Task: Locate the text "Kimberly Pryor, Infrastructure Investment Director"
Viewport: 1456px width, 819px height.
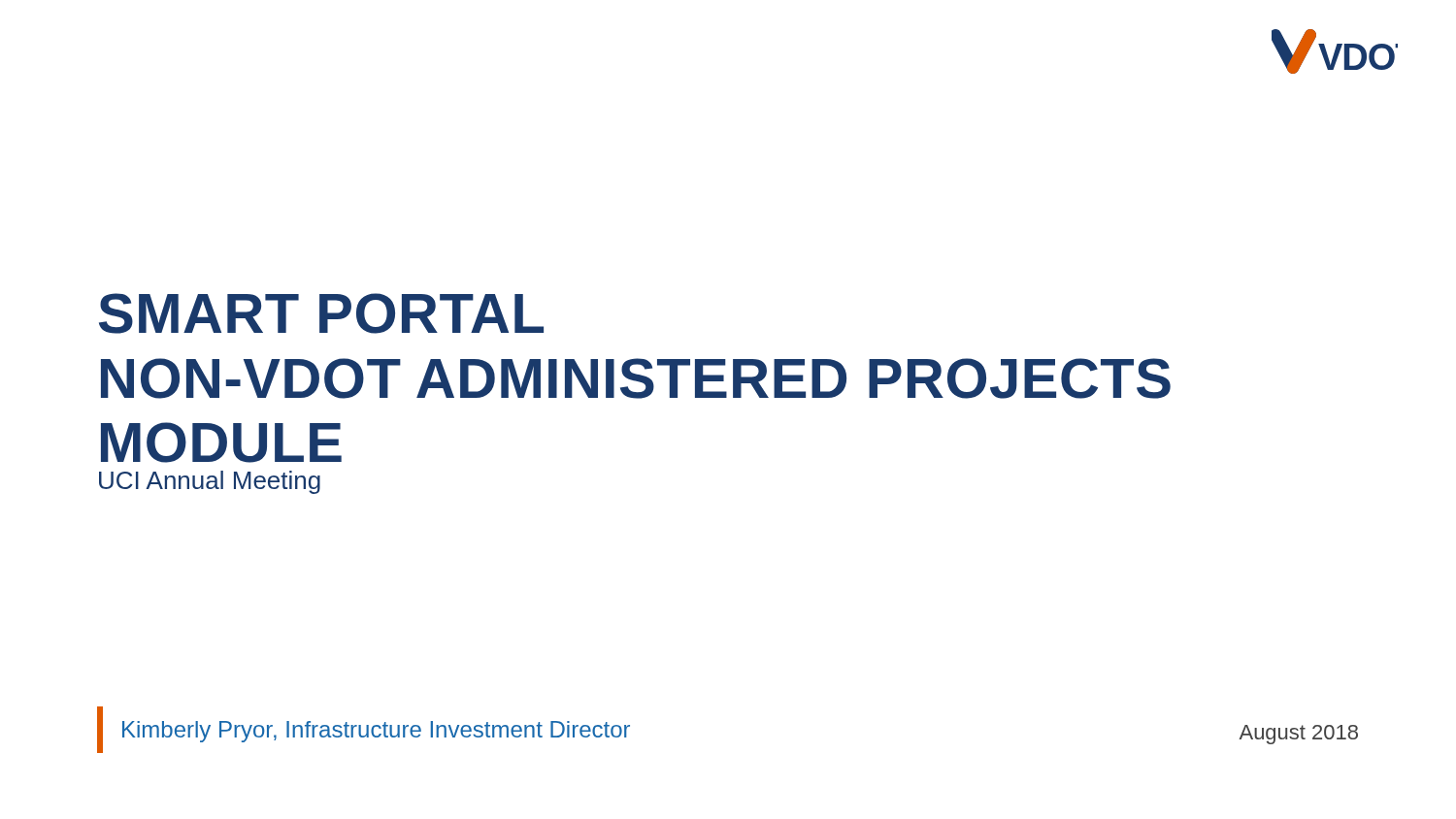Action: coord(364,730)
